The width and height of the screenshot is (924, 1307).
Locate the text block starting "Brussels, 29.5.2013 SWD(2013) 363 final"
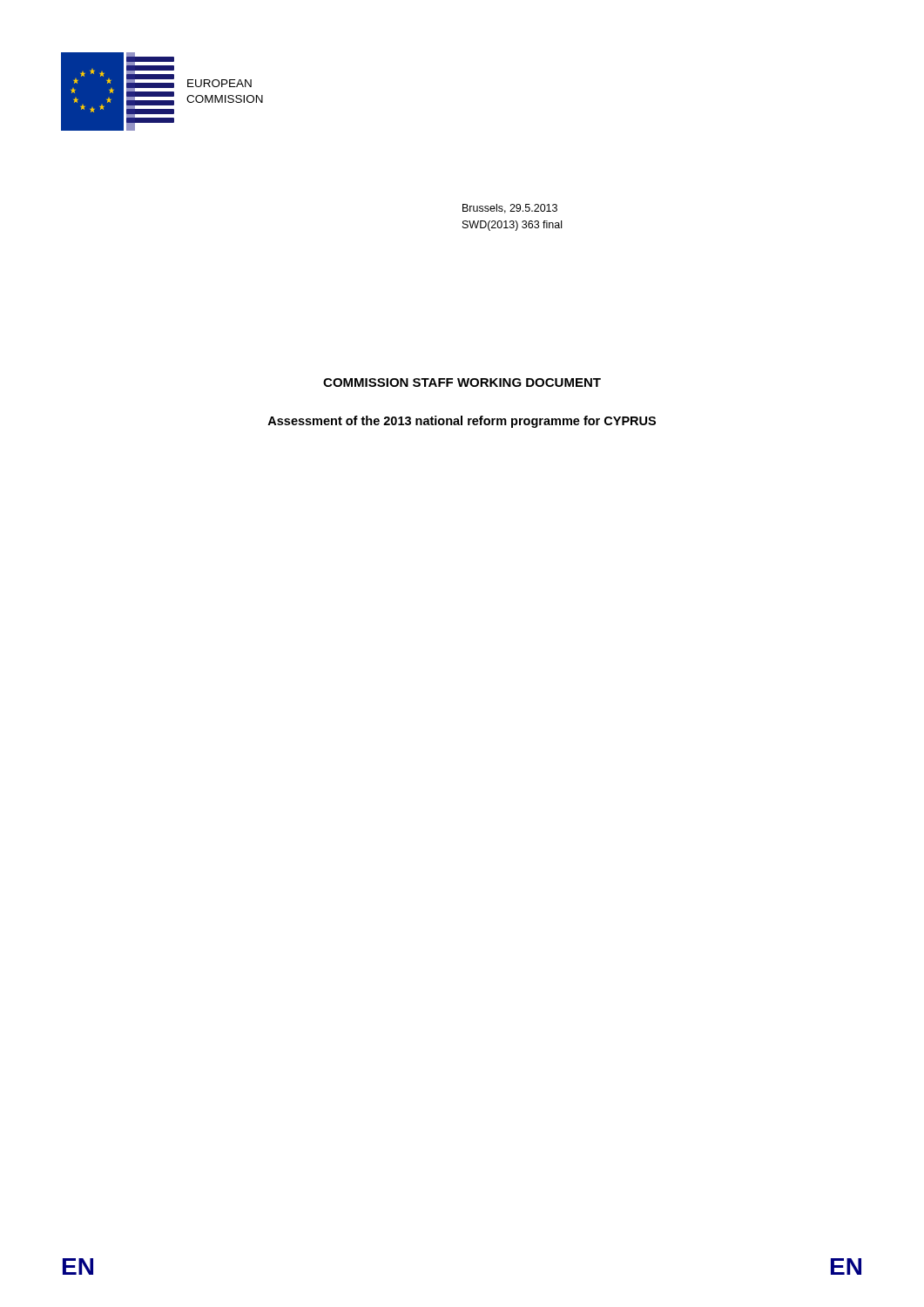click(x=512, y=217)
